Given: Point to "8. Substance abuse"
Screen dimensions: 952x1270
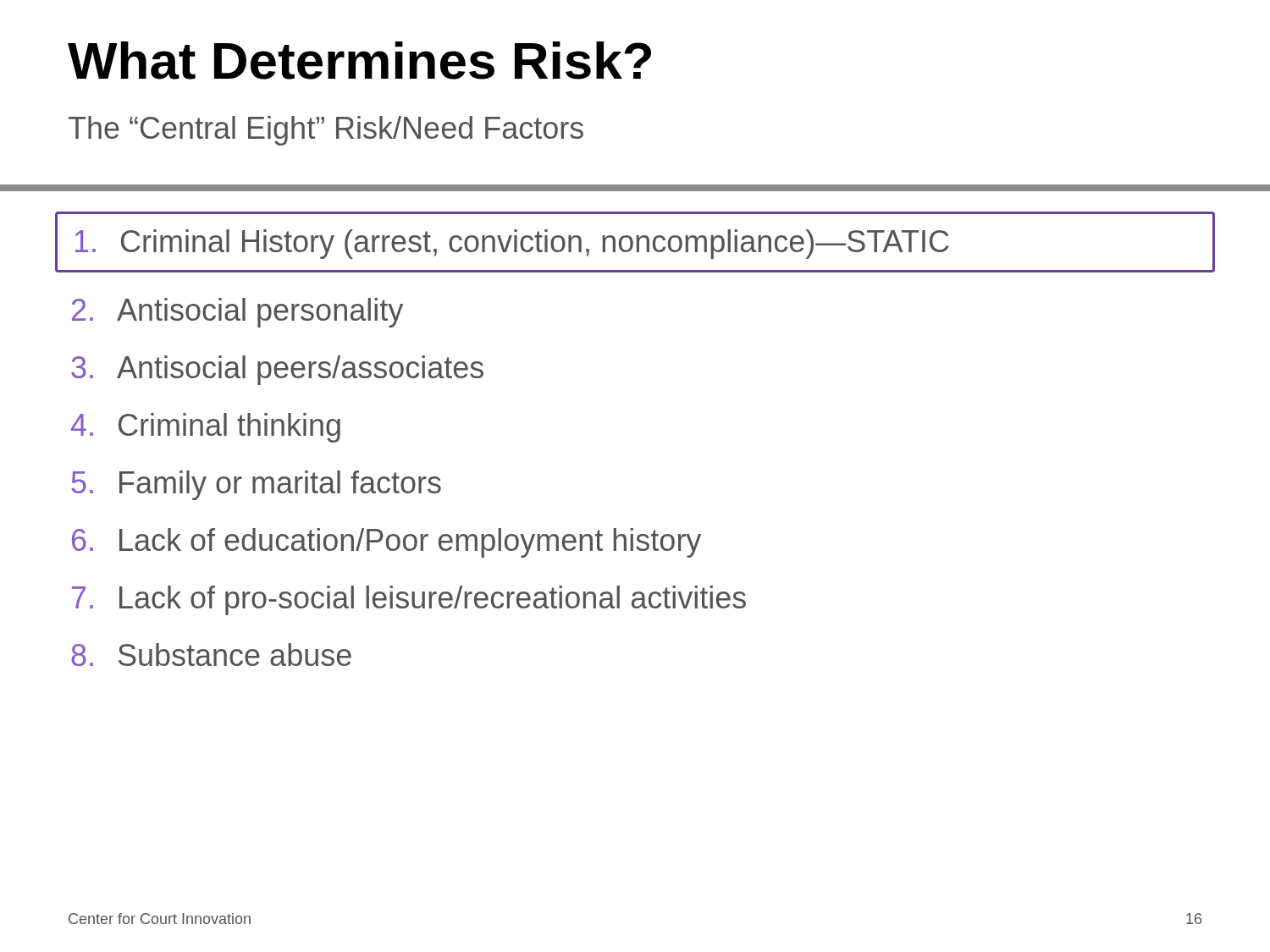Looking at the screenshot, I should (211, 656).
